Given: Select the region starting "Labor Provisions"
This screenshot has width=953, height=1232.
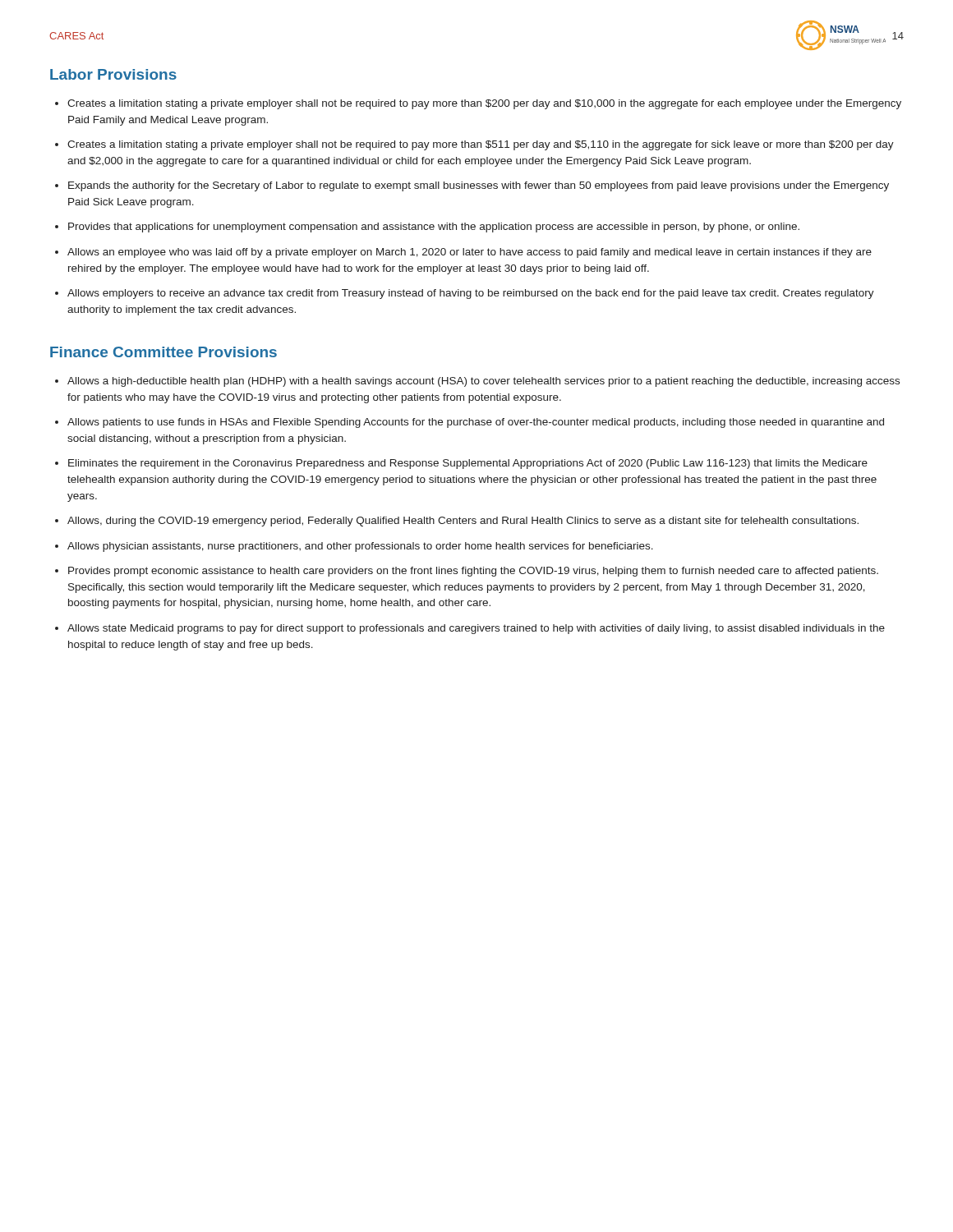Looking at the screenshot, I should (x=113, y=74).
